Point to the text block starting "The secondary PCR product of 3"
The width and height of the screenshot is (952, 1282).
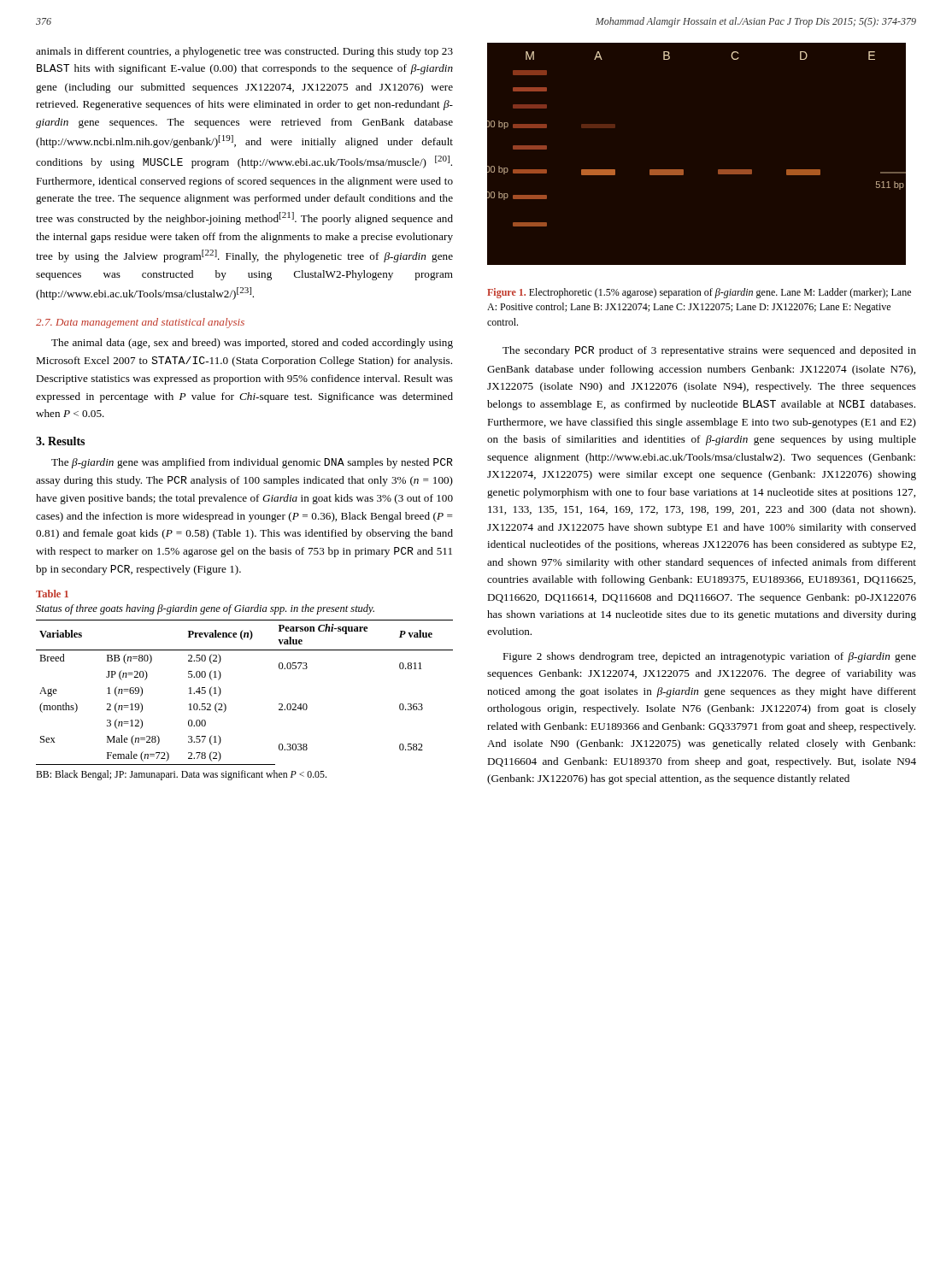(702, 491)
